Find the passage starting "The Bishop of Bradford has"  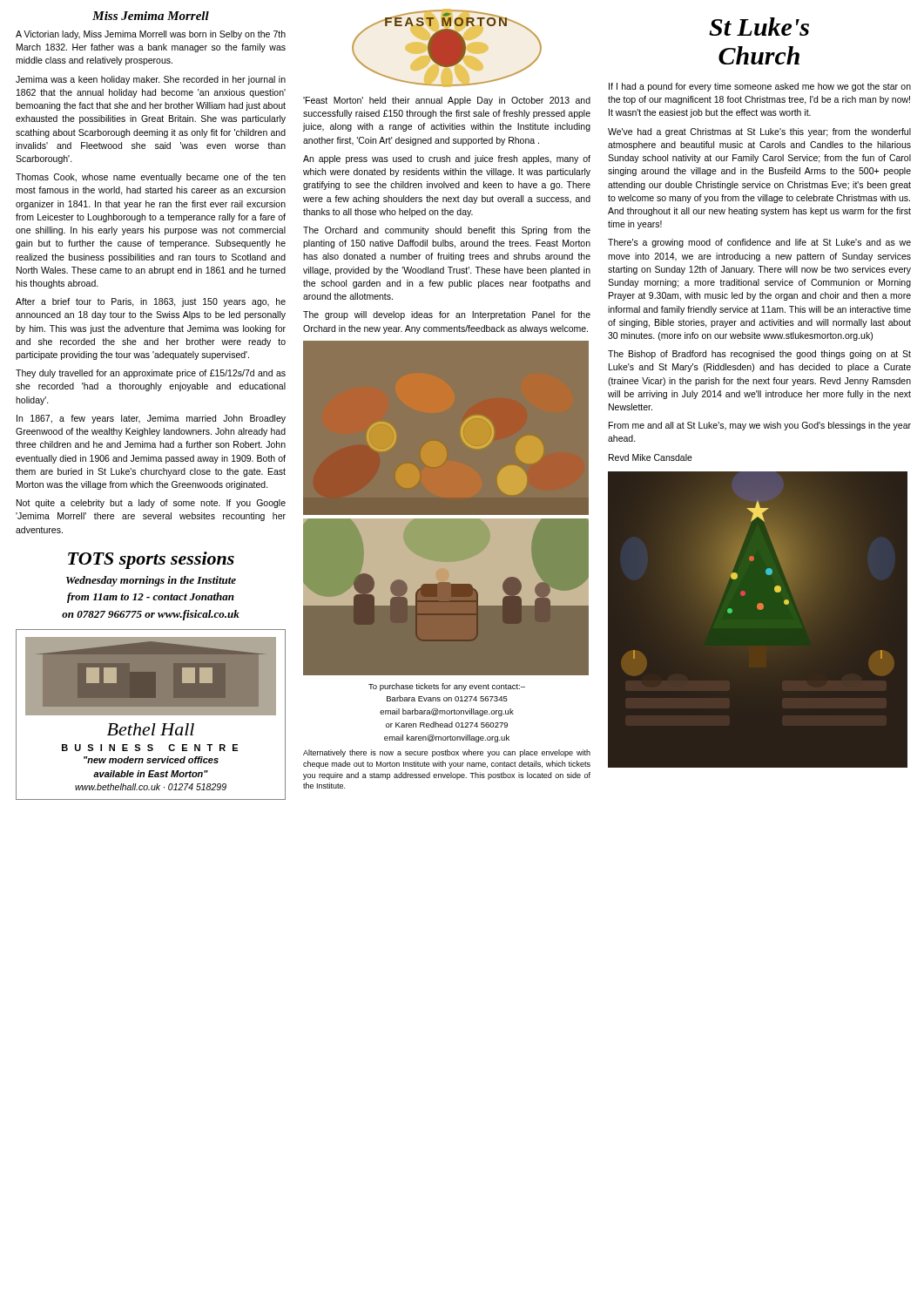tap(759, 380)
